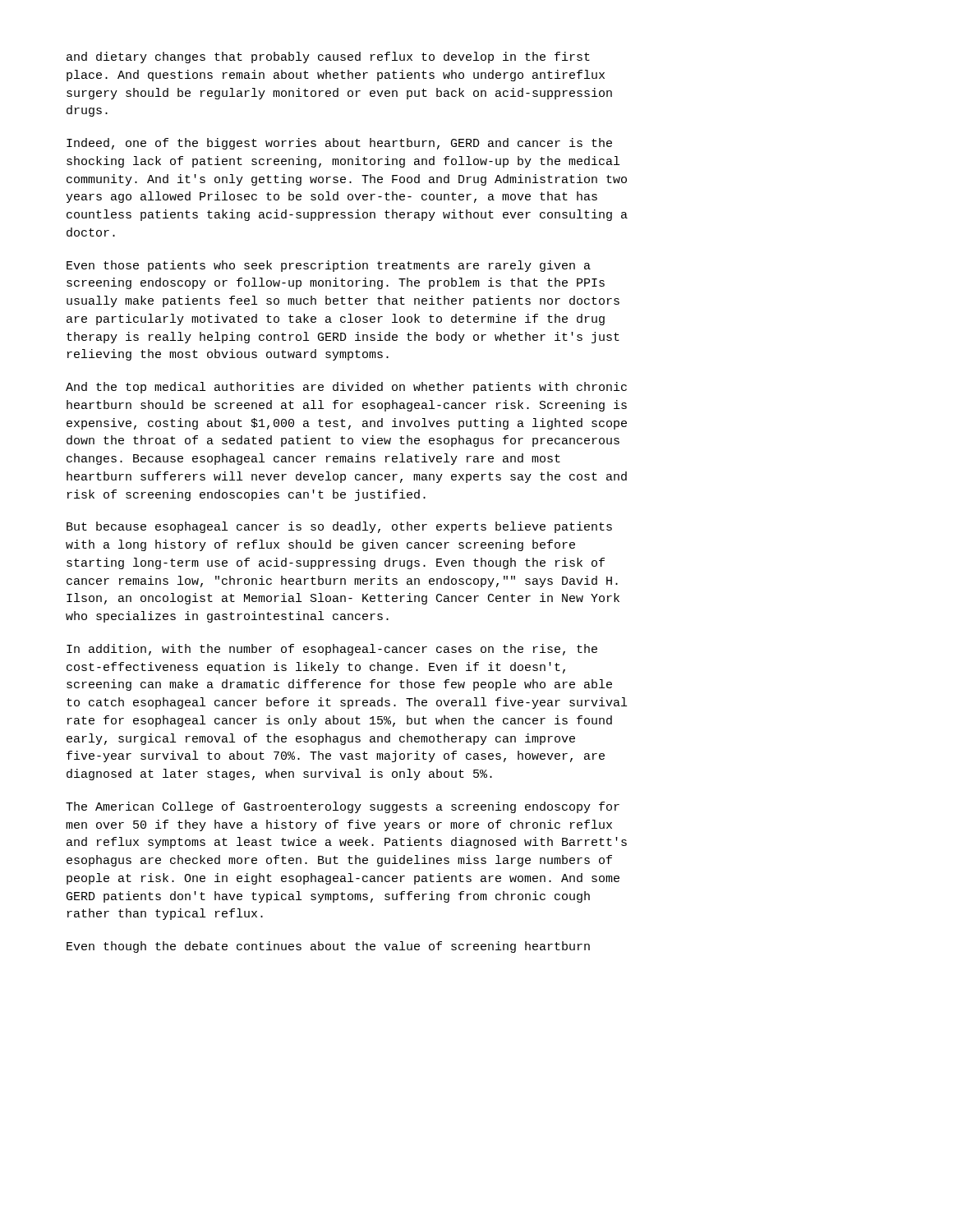Click on the text block starting "And the top"
953x1232 pixels.
point(347,442)
